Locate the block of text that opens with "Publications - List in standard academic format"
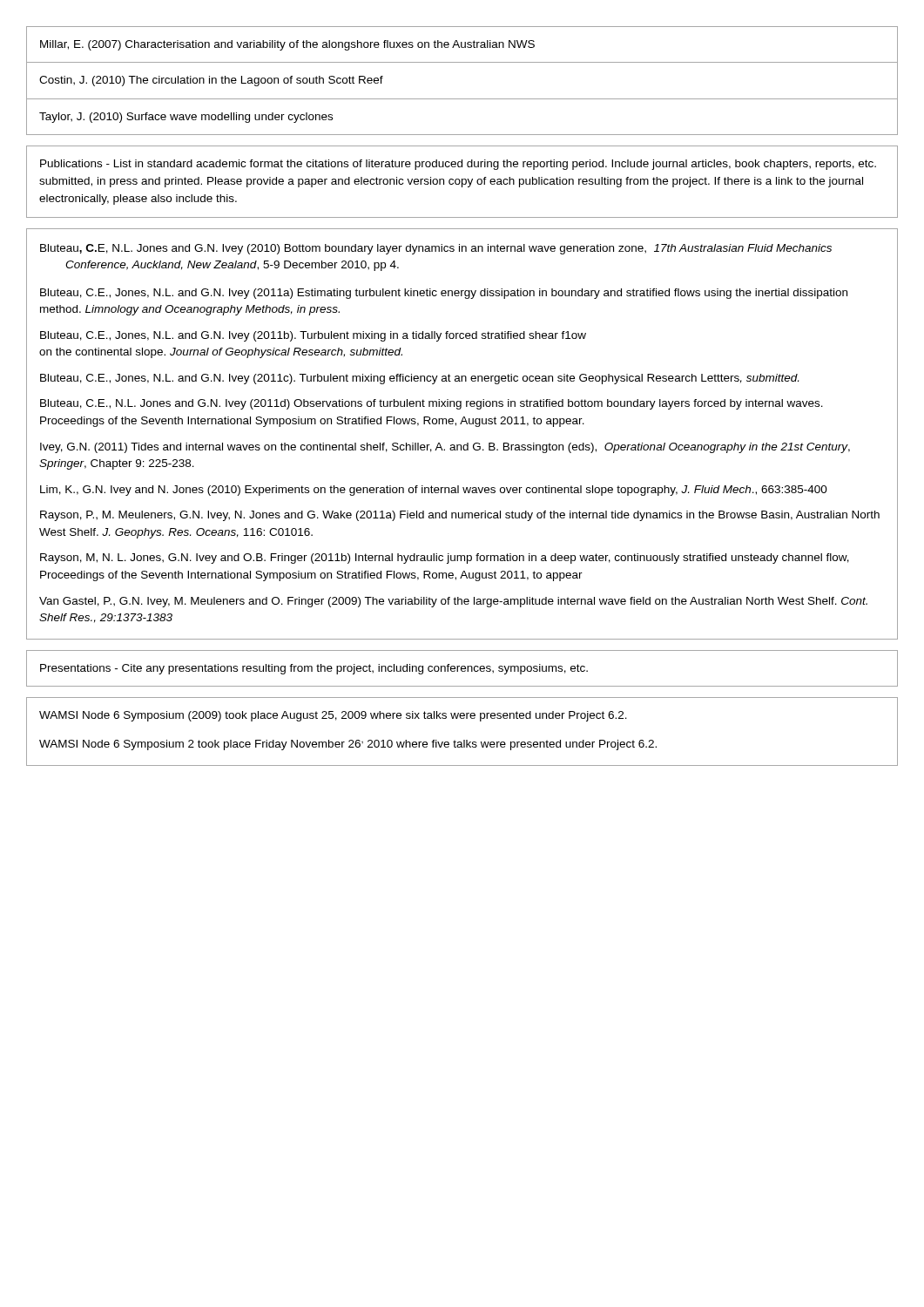Viewport: 924px width, 1307px height. coord(462,181)
